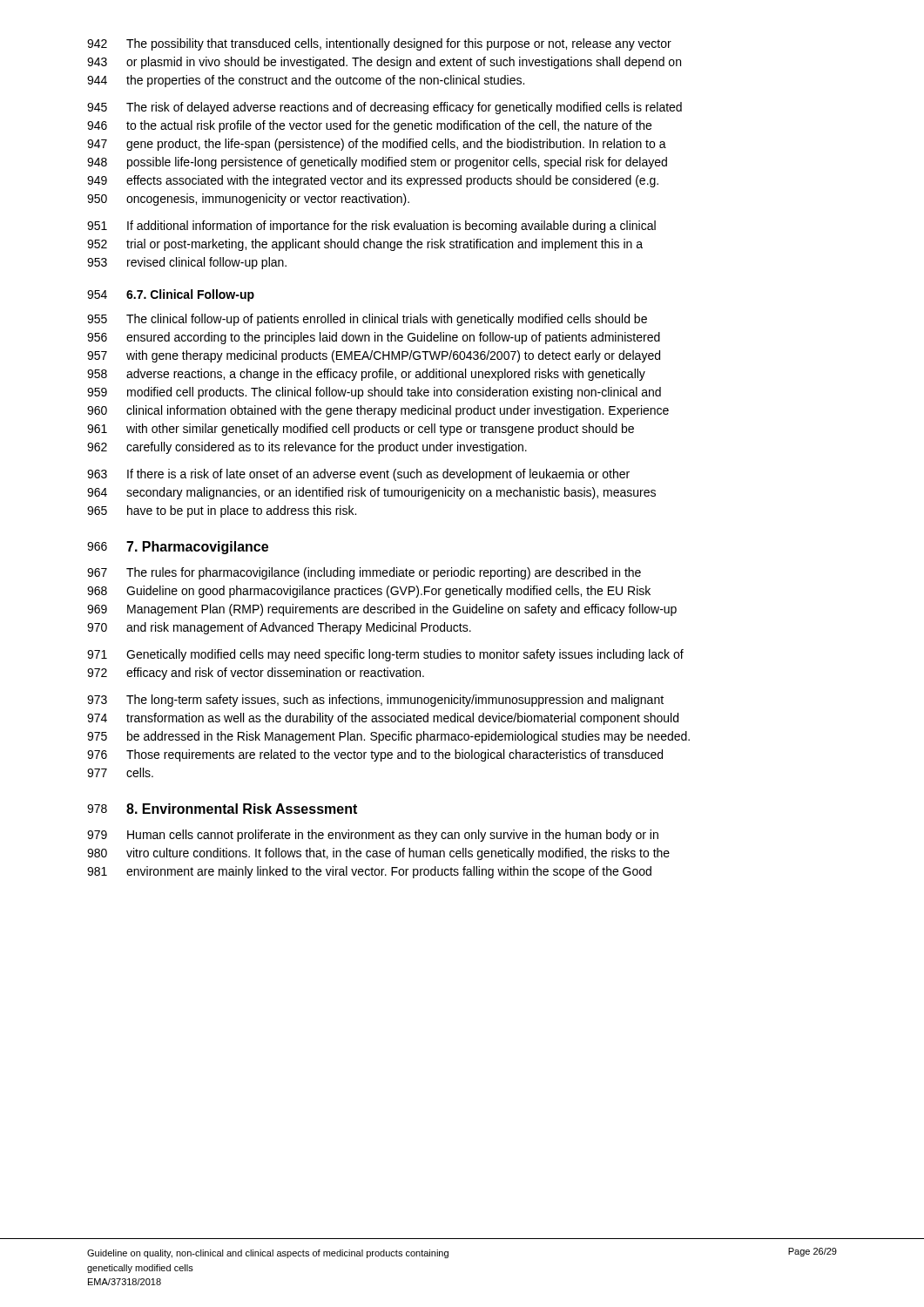This screenshot has height=1307, width=924.
Task: Click on the list item that says "967 The rules for pharmacovigilance (including immediate"
Action: pyautogui.click(x=471, y=600)
